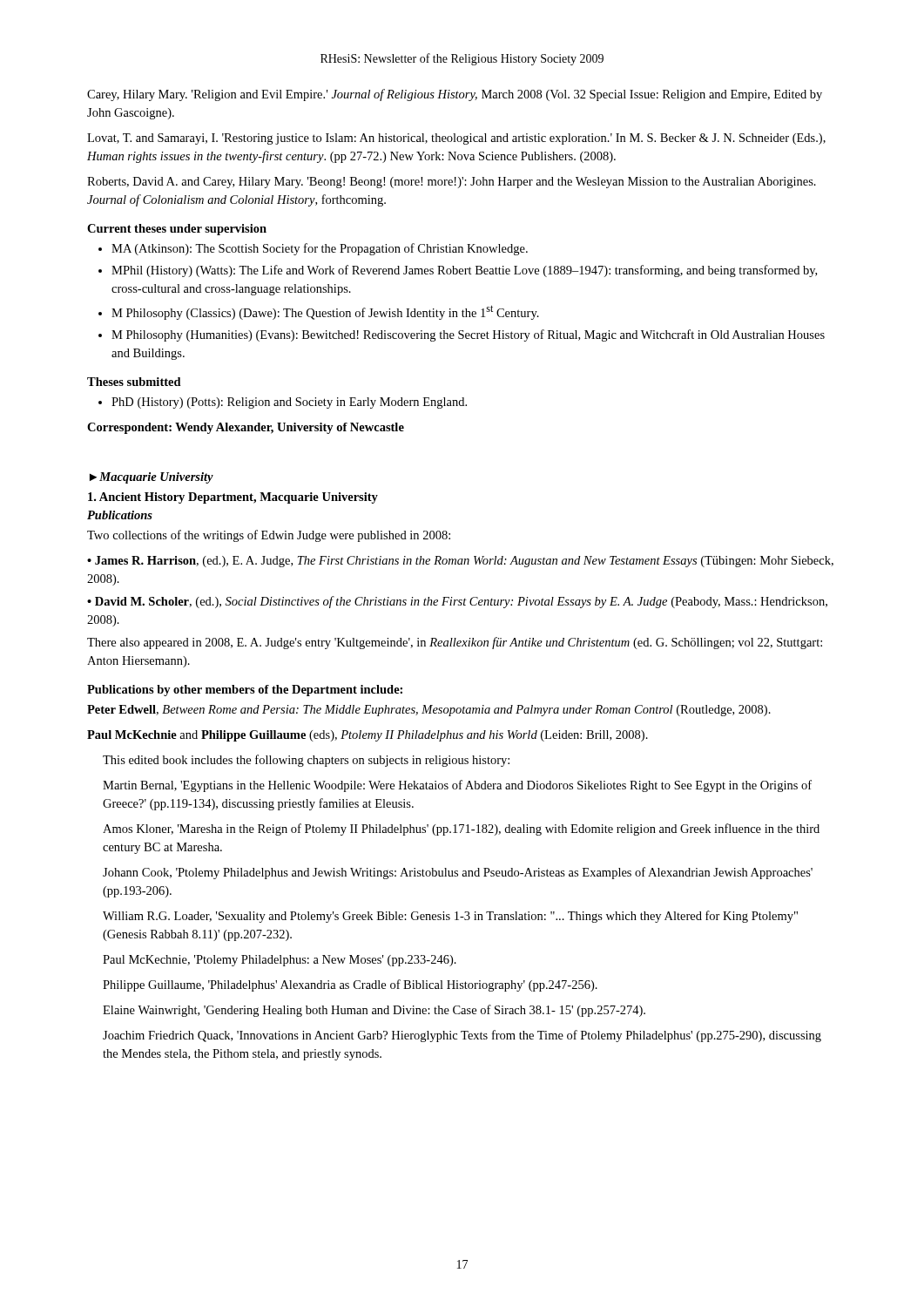Screen dimensions: 1307x924
Task: Click on the text block starting "M Philosophy (Classics)"
Action: coord(325,311)
